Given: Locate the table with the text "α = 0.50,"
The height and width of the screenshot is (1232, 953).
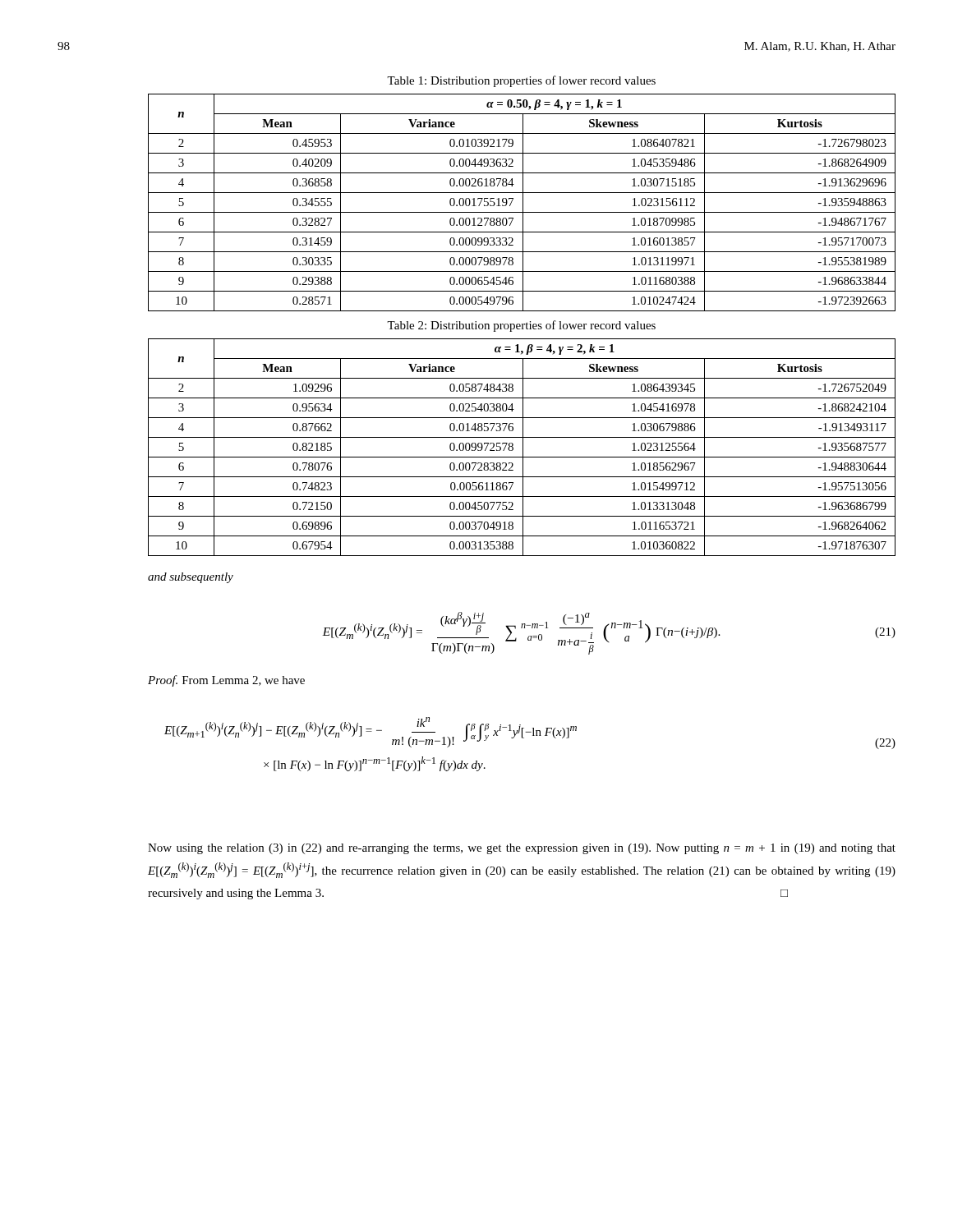Looking at the screenshot, I should pyautogui.click(x=522, y=214).
